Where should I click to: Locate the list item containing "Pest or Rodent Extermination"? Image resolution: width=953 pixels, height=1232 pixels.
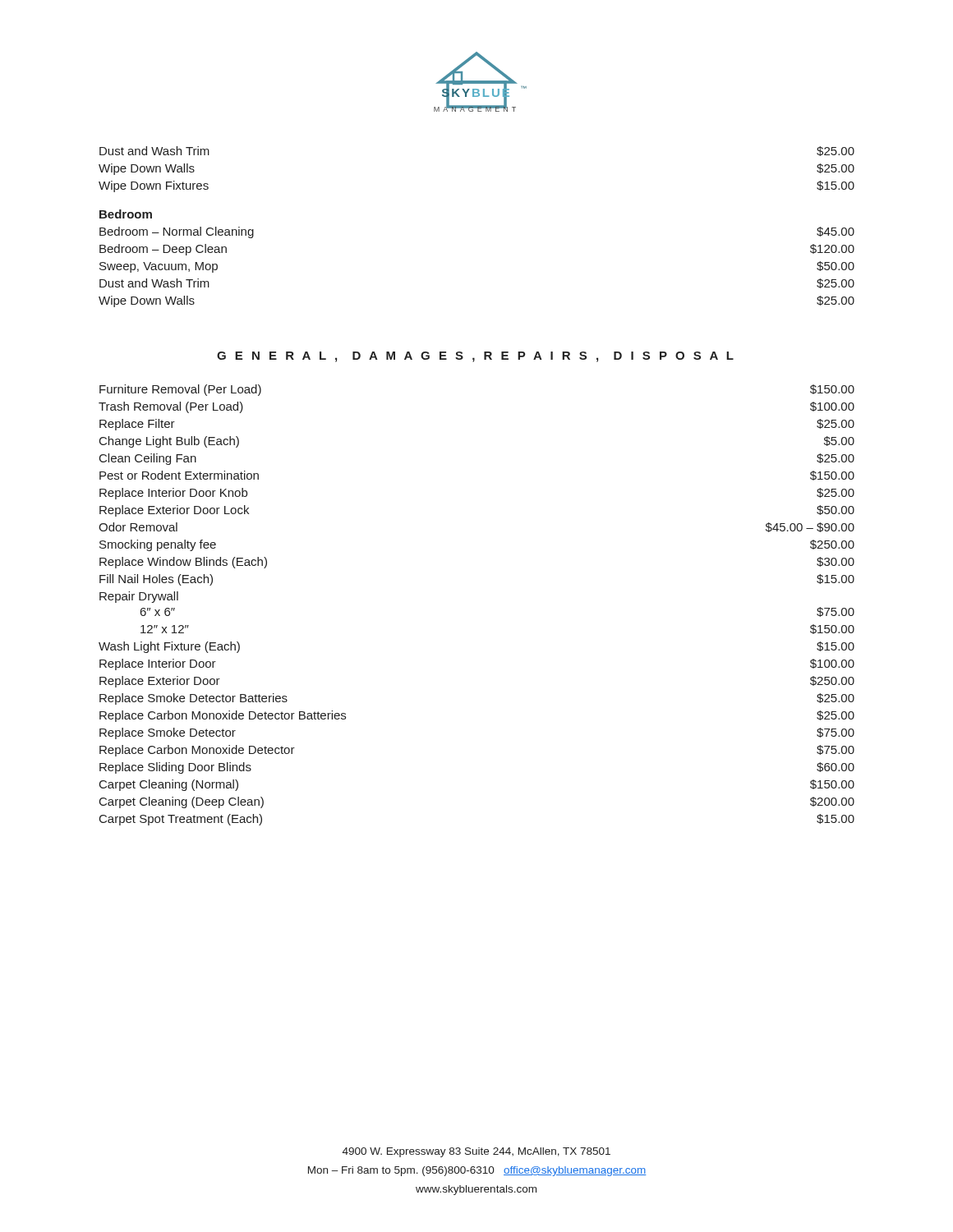pos(179,475)
